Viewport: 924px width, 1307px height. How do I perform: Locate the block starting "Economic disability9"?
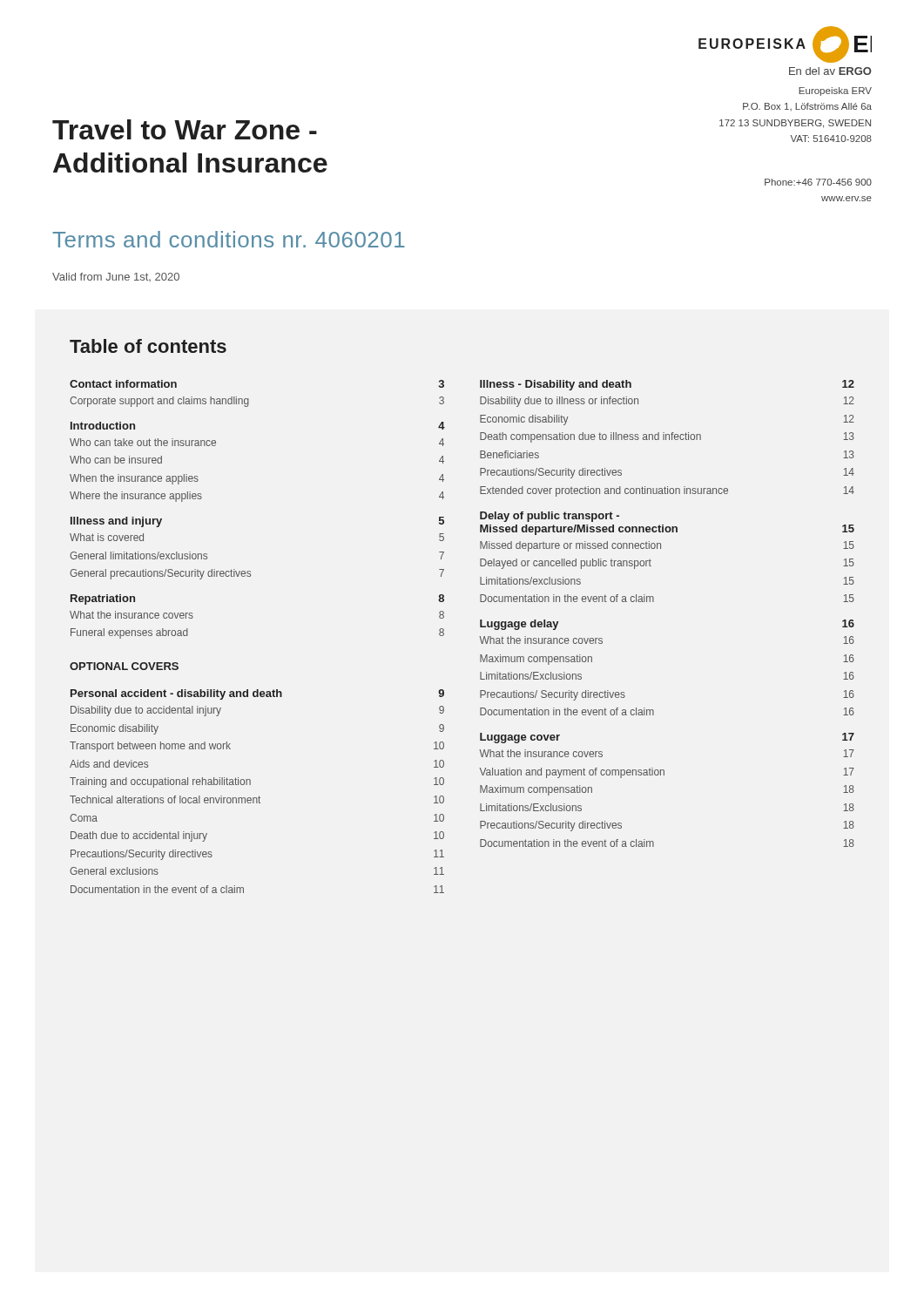click(x=112, y=729)
